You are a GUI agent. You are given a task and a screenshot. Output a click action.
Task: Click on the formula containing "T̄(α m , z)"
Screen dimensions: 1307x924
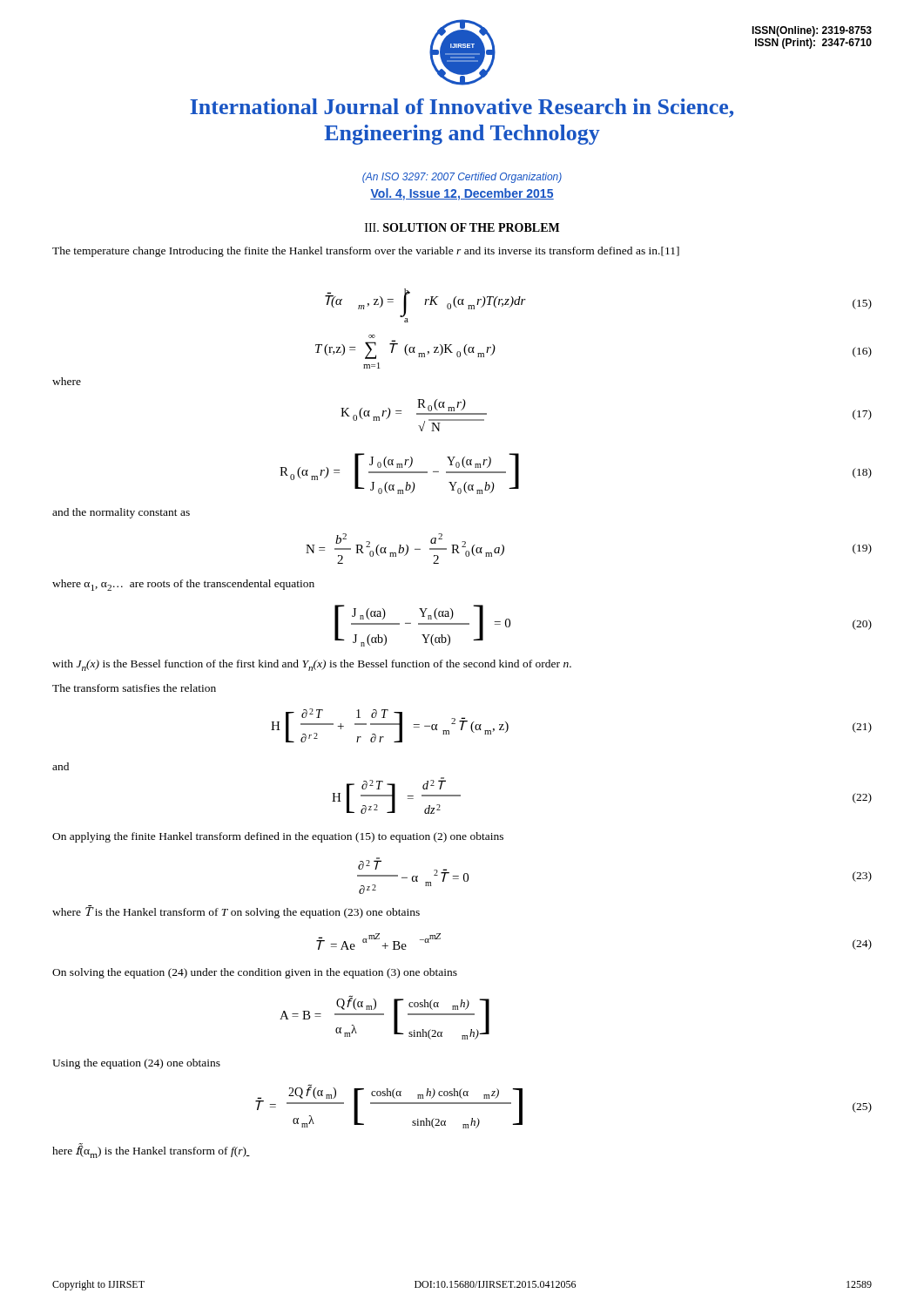pyautogui.click(x=462, y=303)
